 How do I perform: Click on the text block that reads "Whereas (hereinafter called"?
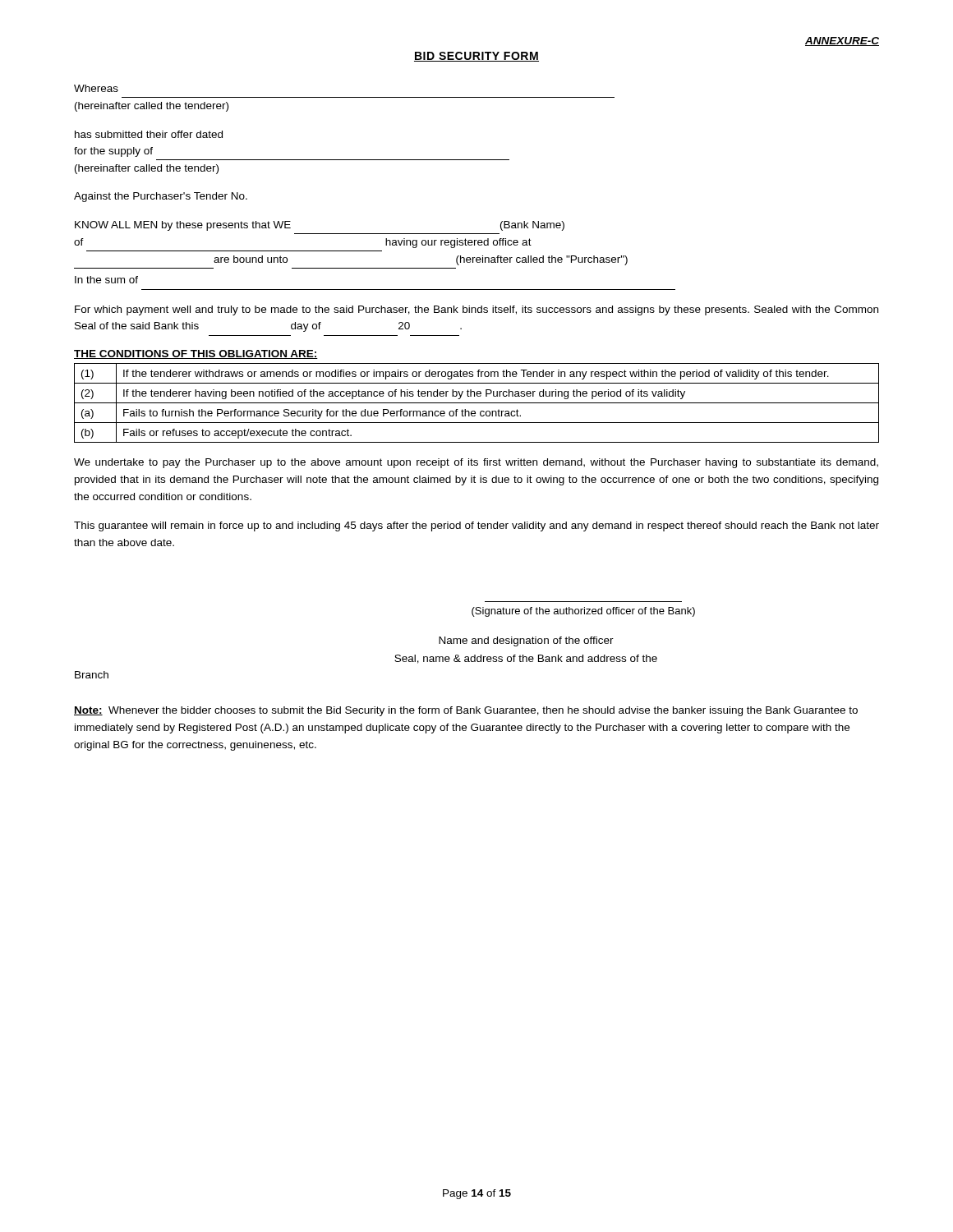coord(344,96)
